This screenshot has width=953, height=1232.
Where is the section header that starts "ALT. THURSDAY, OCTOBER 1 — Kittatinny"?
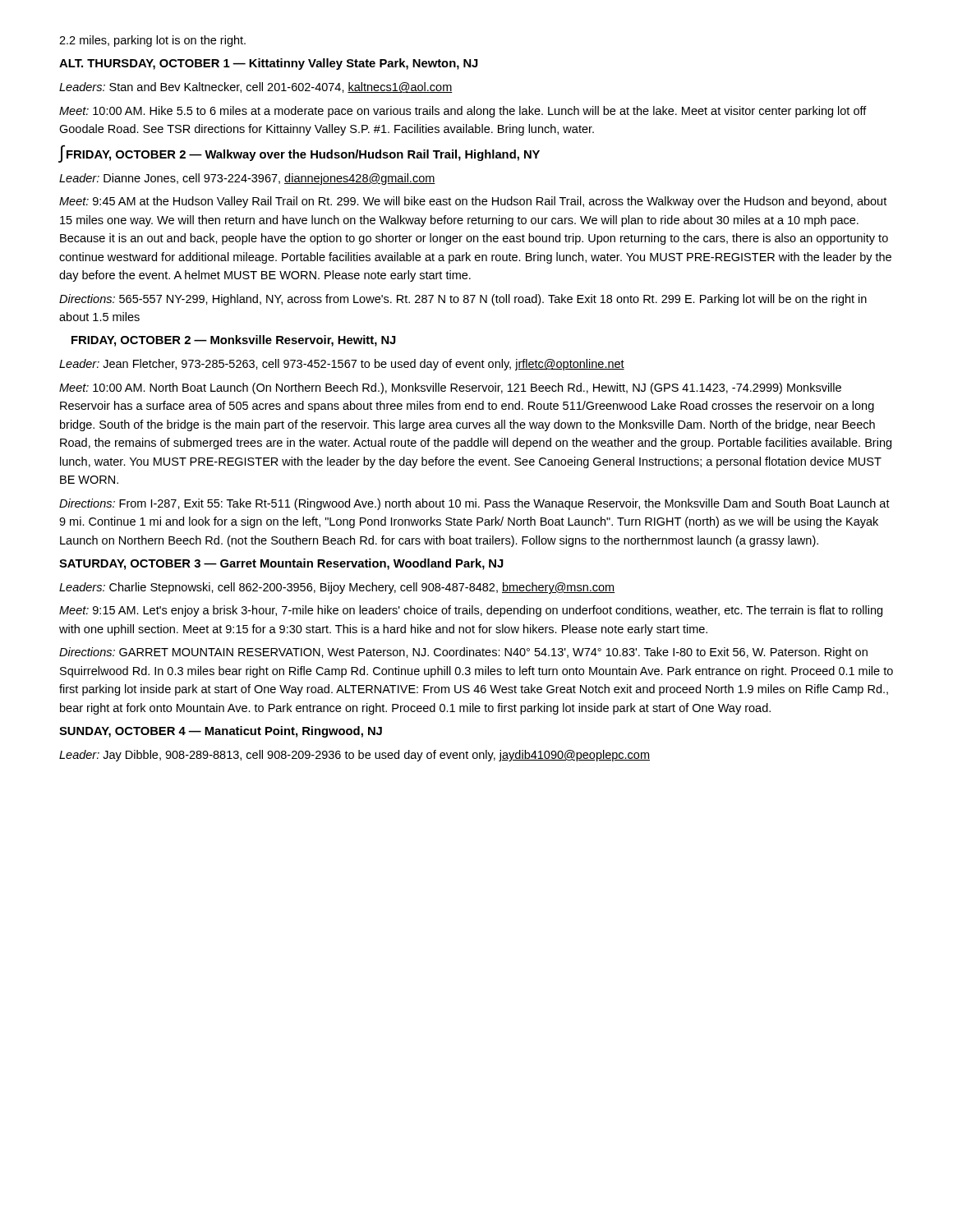click(x=476, y=64)
